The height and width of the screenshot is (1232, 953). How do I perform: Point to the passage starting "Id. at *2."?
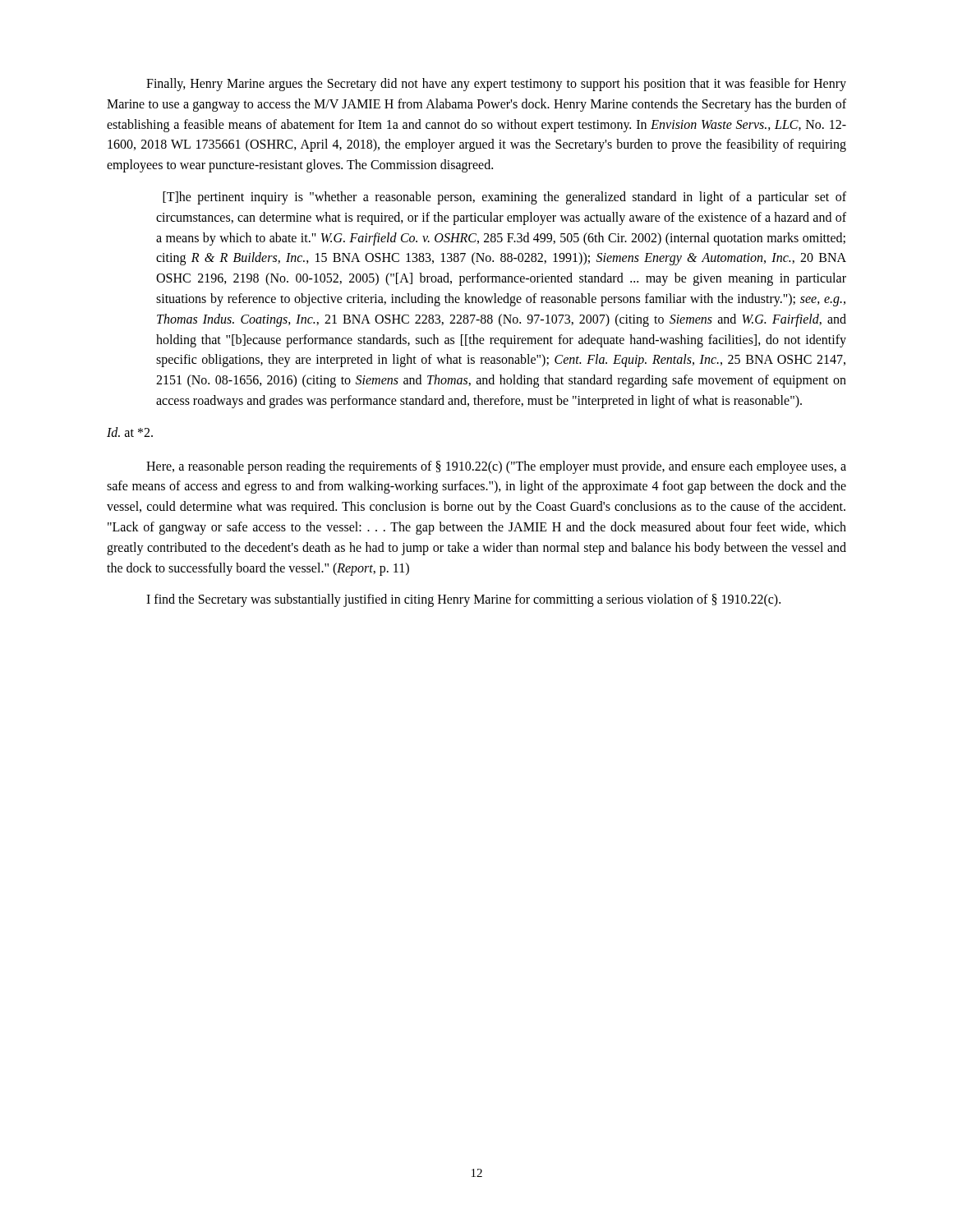click(130, 432)
